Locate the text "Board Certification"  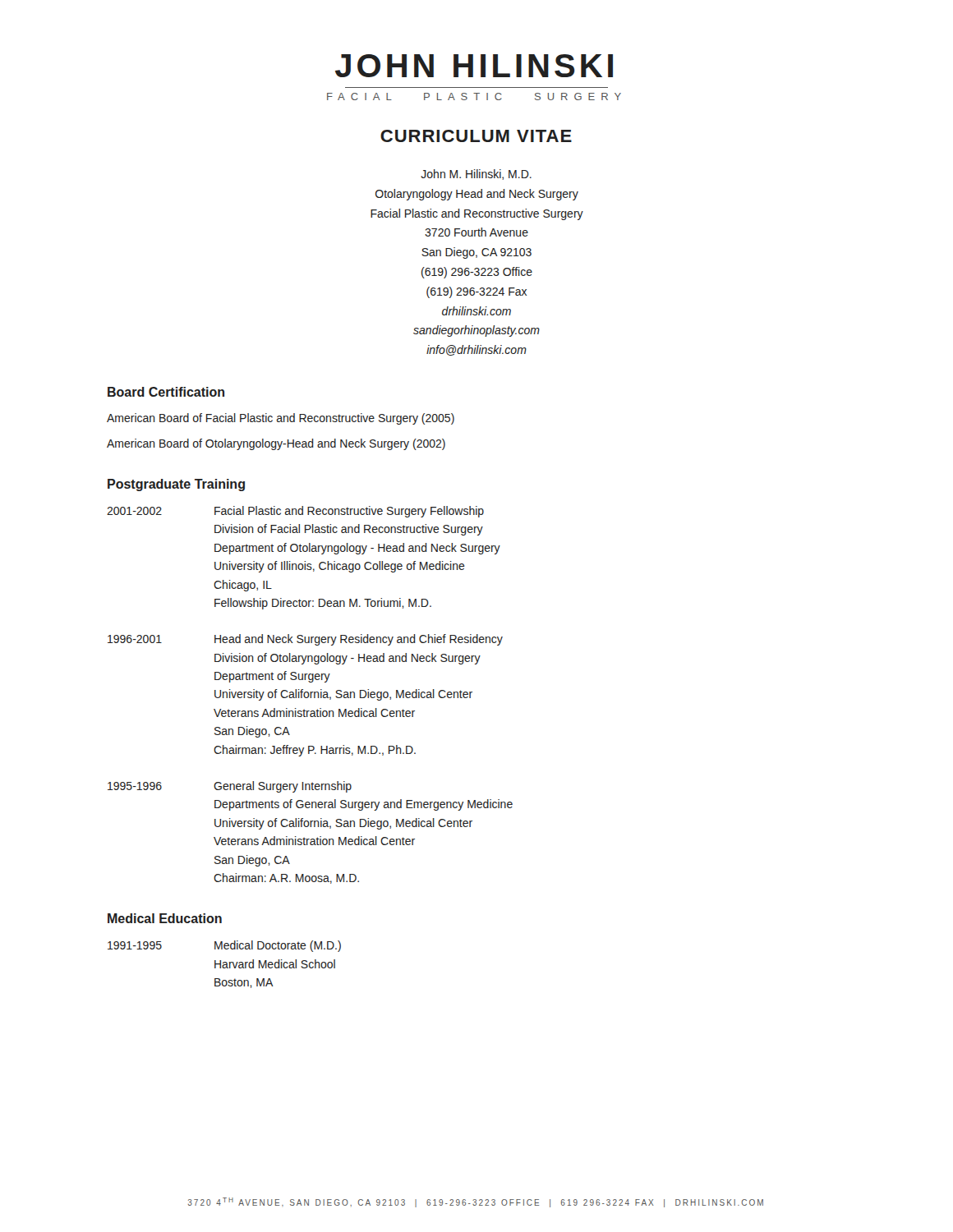click(166, 392)
